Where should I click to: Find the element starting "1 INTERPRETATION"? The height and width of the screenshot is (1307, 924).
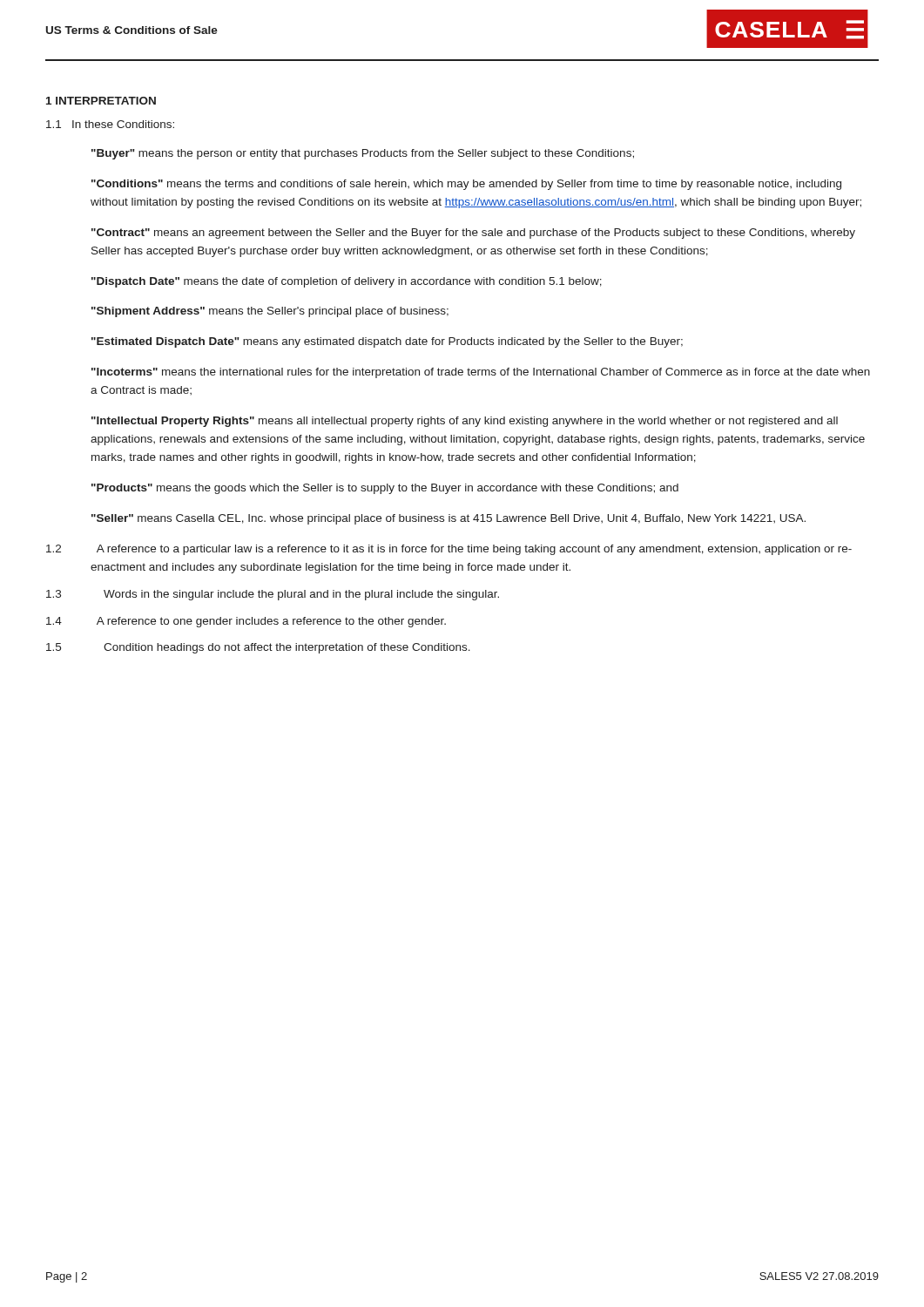tap(101, 101)
